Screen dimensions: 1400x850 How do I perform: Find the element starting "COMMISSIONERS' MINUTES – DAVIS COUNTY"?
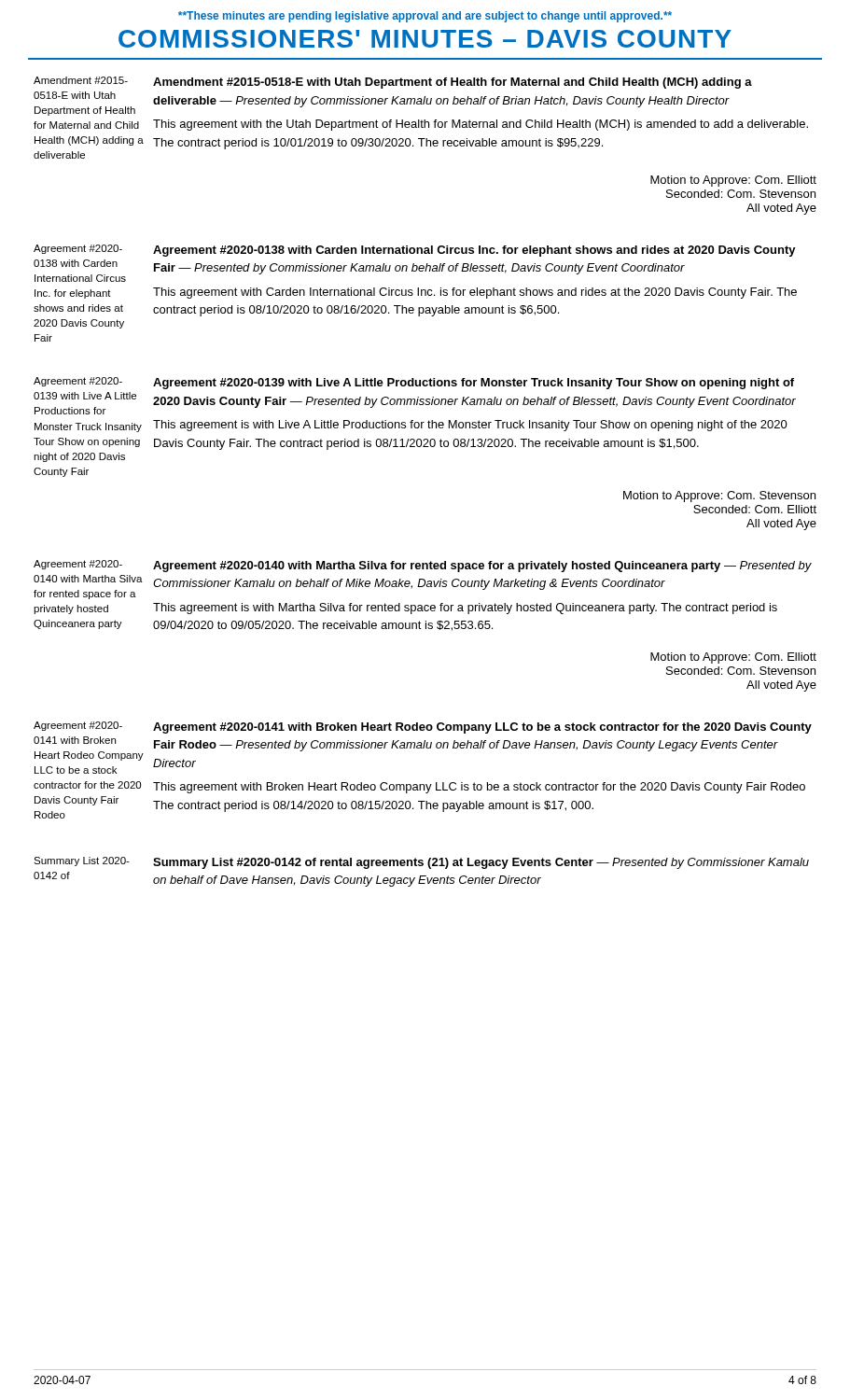tap(425, 39)
